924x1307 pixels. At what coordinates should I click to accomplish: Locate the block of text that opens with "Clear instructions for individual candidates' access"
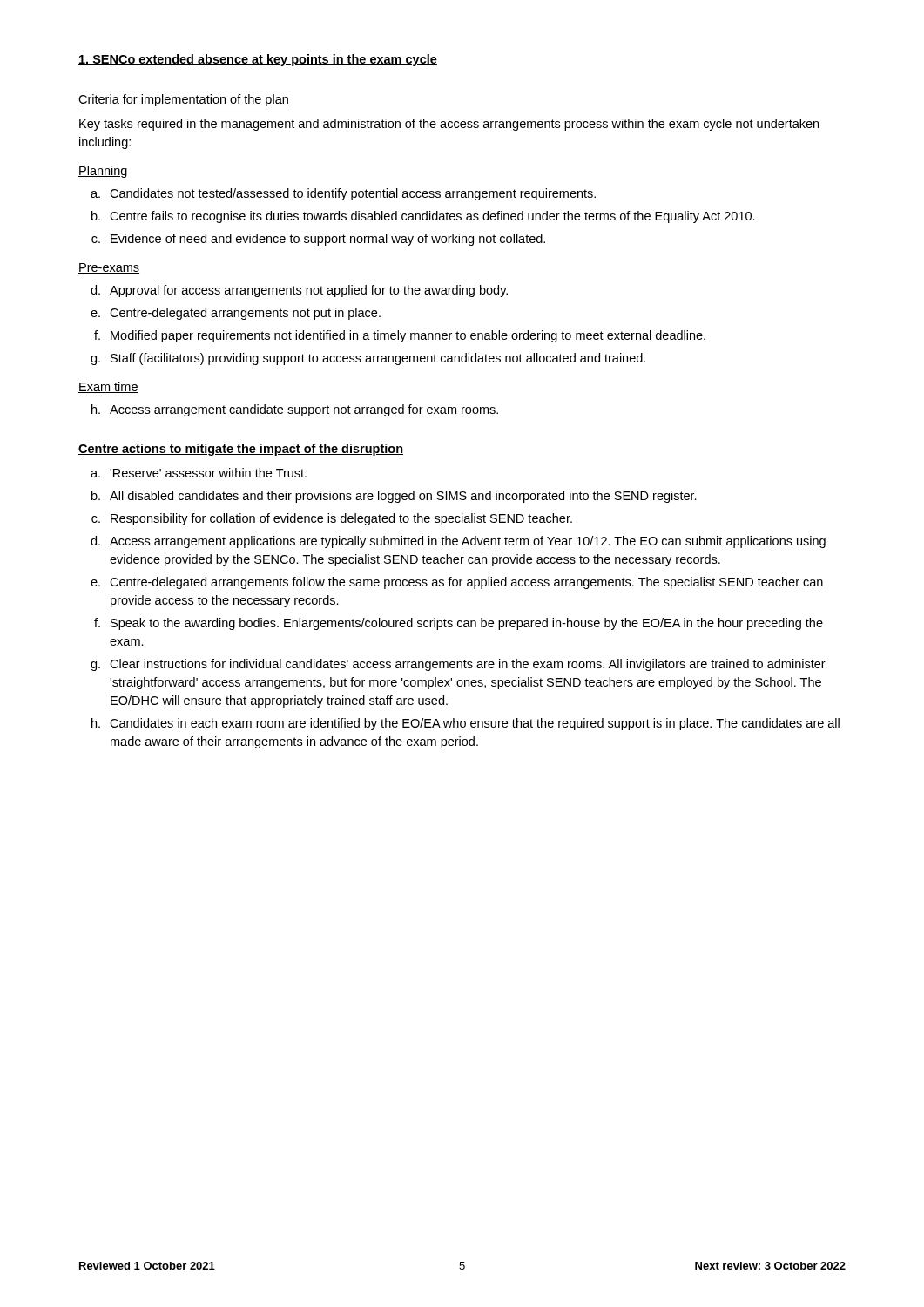click(x=467, y=683)
